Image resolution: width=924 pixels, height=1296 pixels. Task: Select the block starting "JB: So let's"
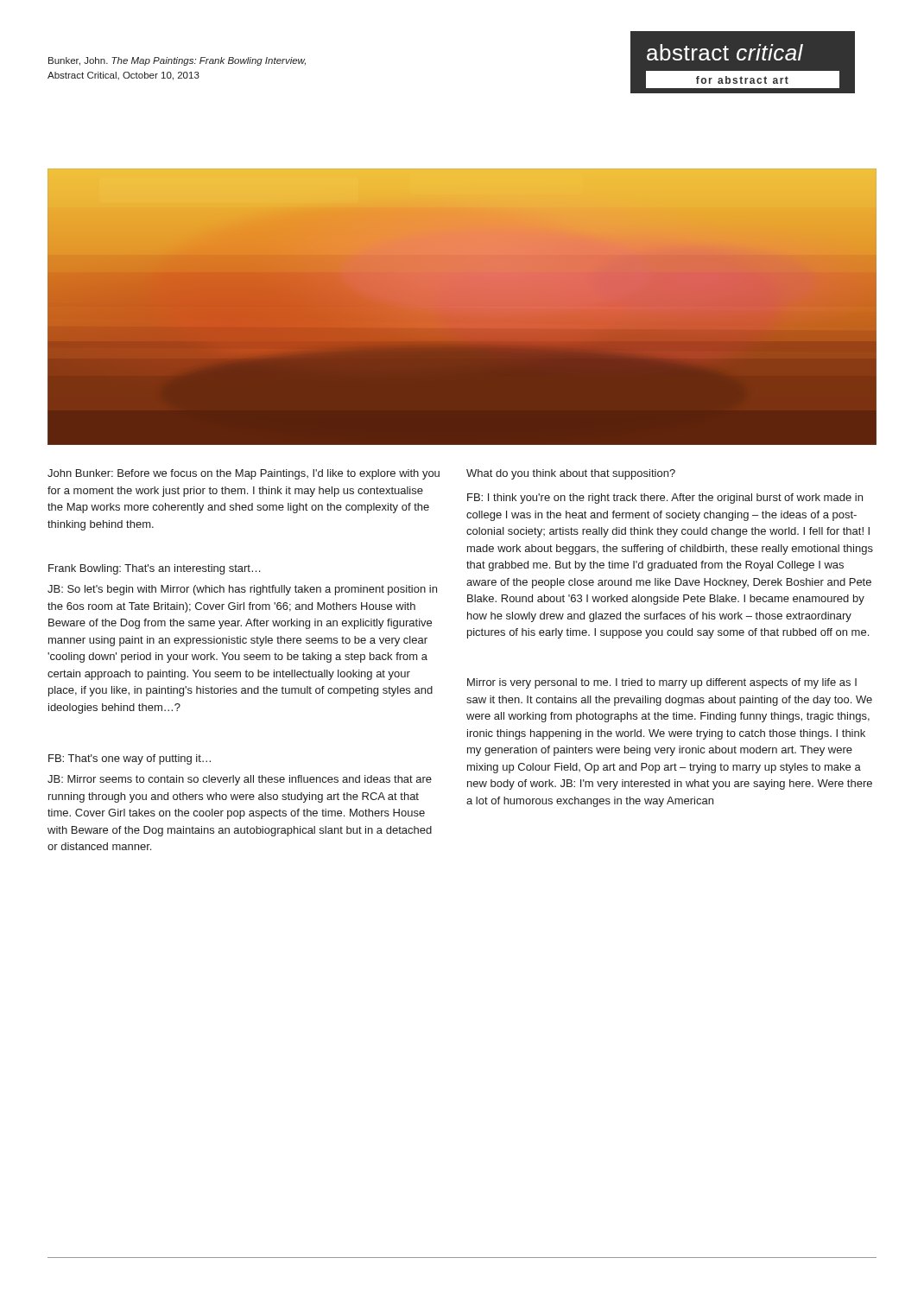point(244,648)
